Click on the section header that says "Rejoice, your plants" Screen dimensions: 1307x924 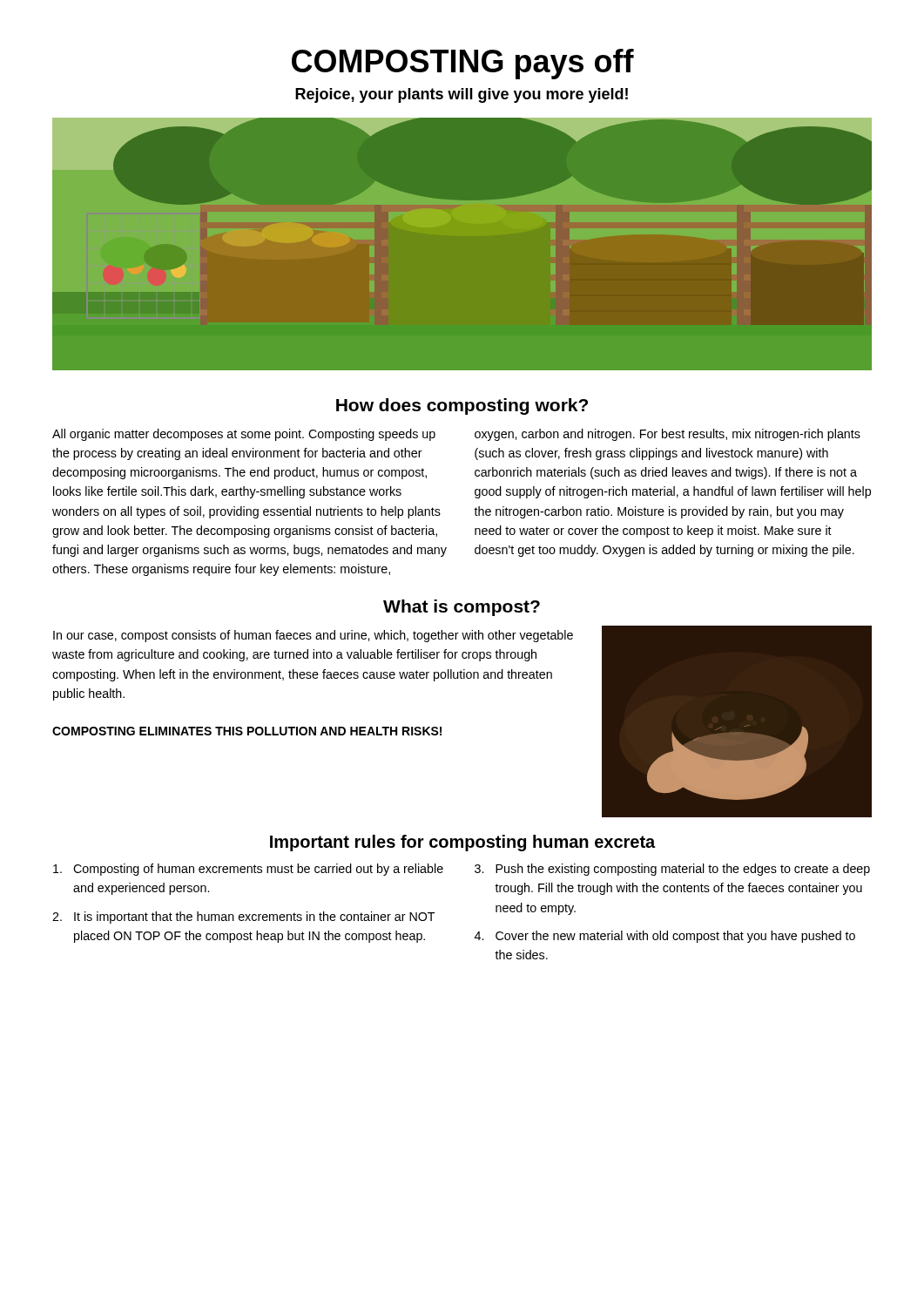tap(462, 94)
